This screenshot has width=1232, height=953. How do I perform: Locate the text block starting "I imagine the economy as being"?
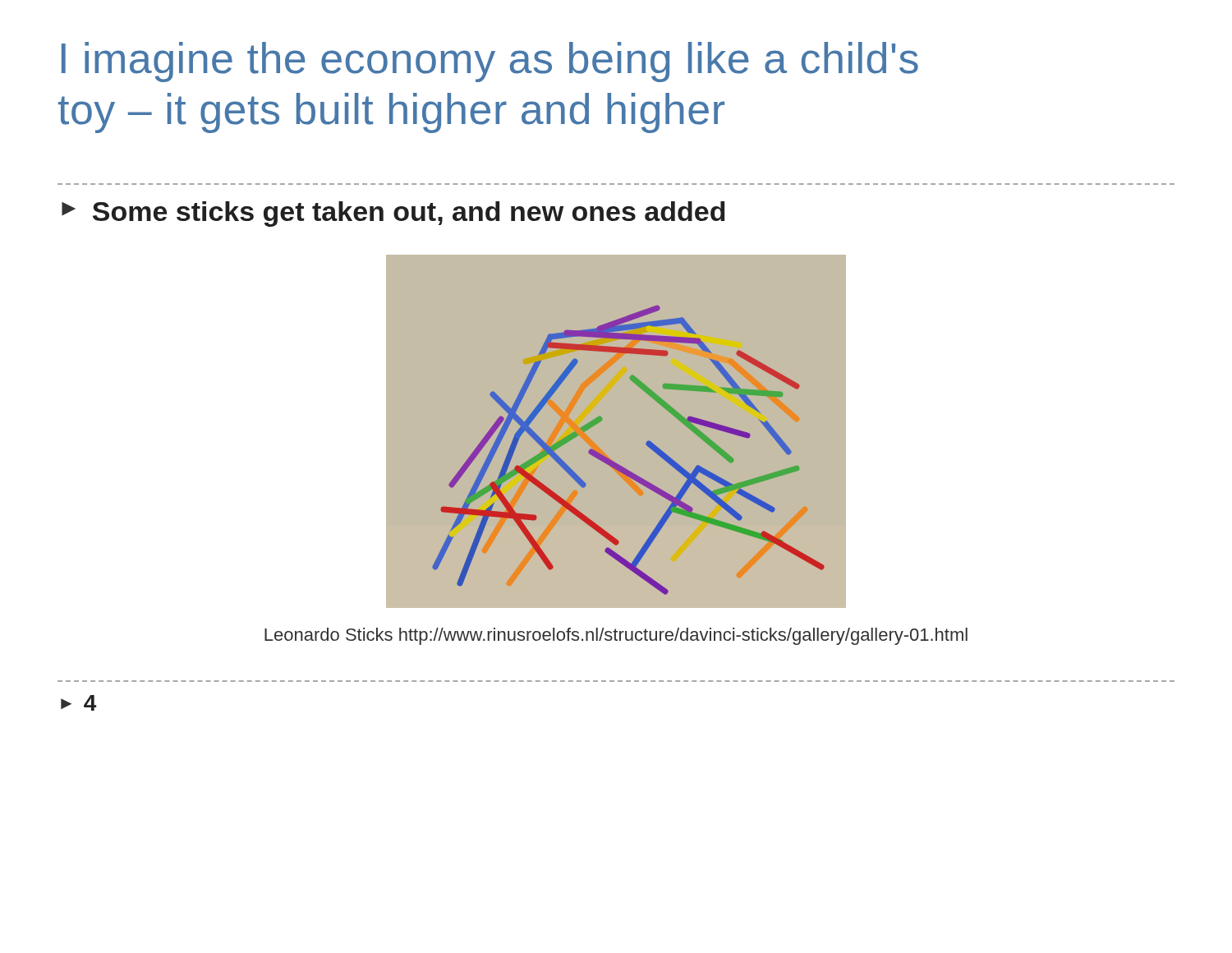point(616,84)
